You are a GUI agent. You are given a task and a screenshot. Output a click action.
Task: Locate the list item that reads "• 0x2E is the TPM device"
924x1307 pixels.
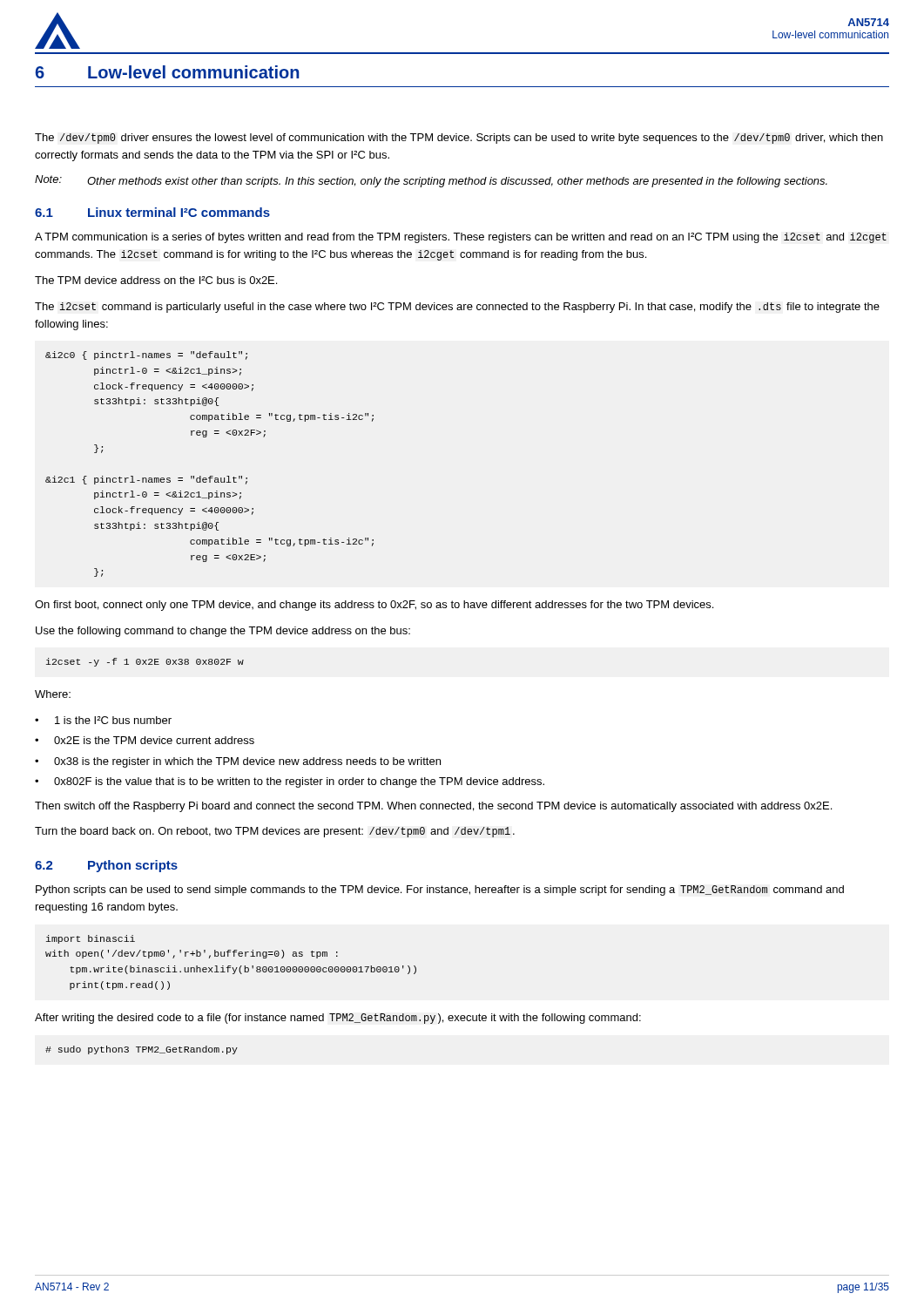point(145,740)
